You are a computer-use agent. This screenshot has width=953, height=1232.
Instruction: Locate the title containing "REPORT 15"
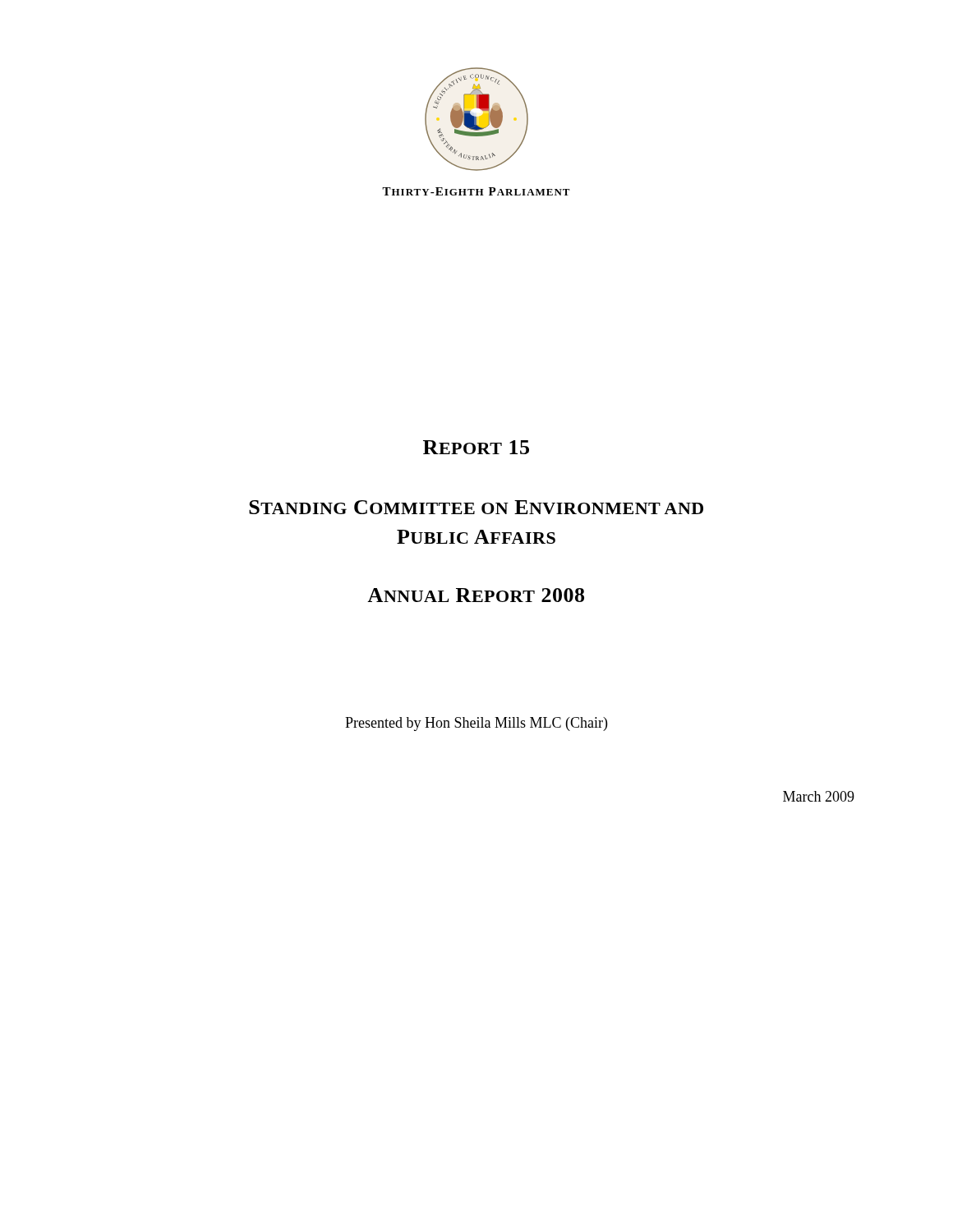(x=476, y=447)
